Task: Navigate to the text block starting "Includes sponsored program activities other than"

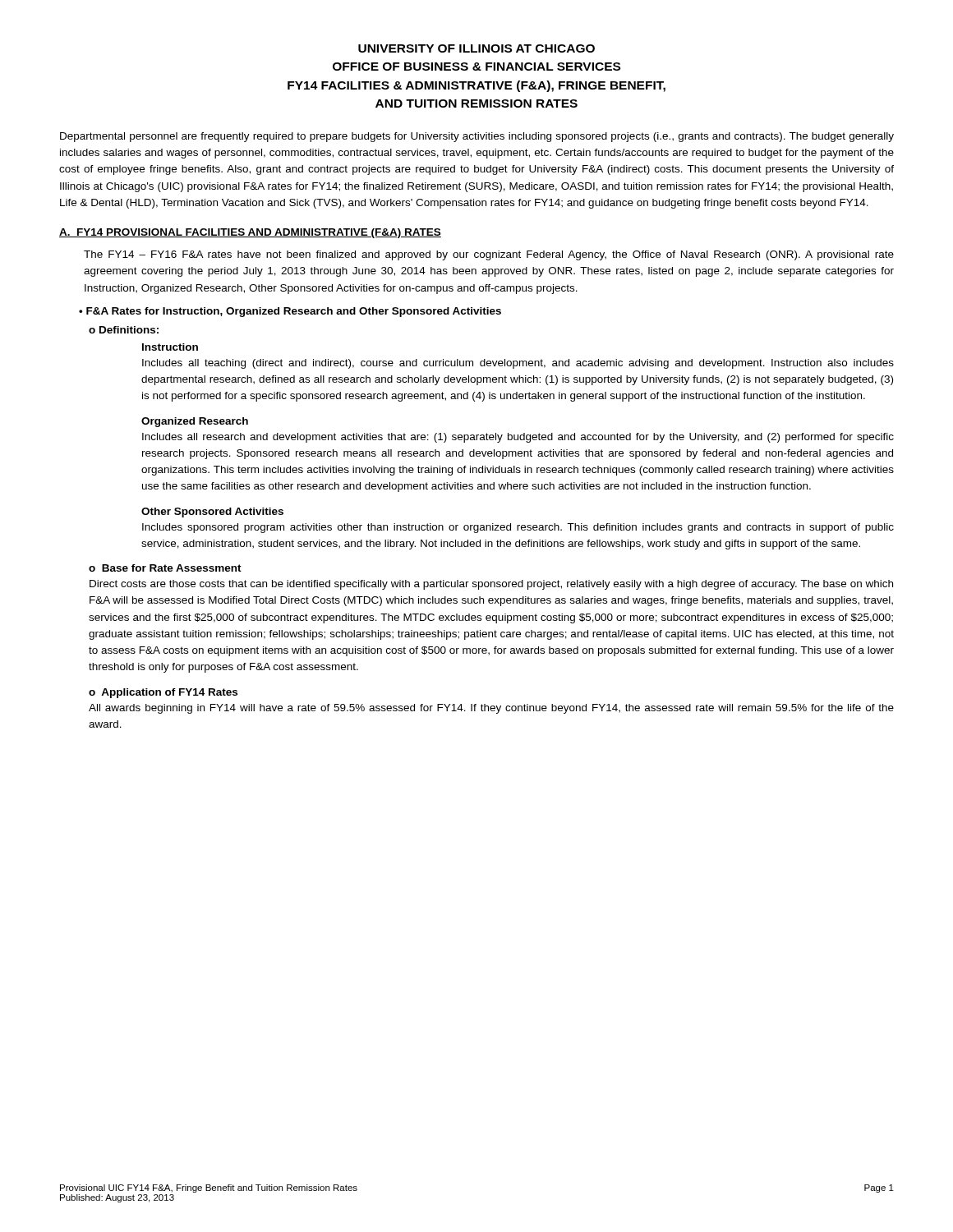Action: click(x=518, y=535)
